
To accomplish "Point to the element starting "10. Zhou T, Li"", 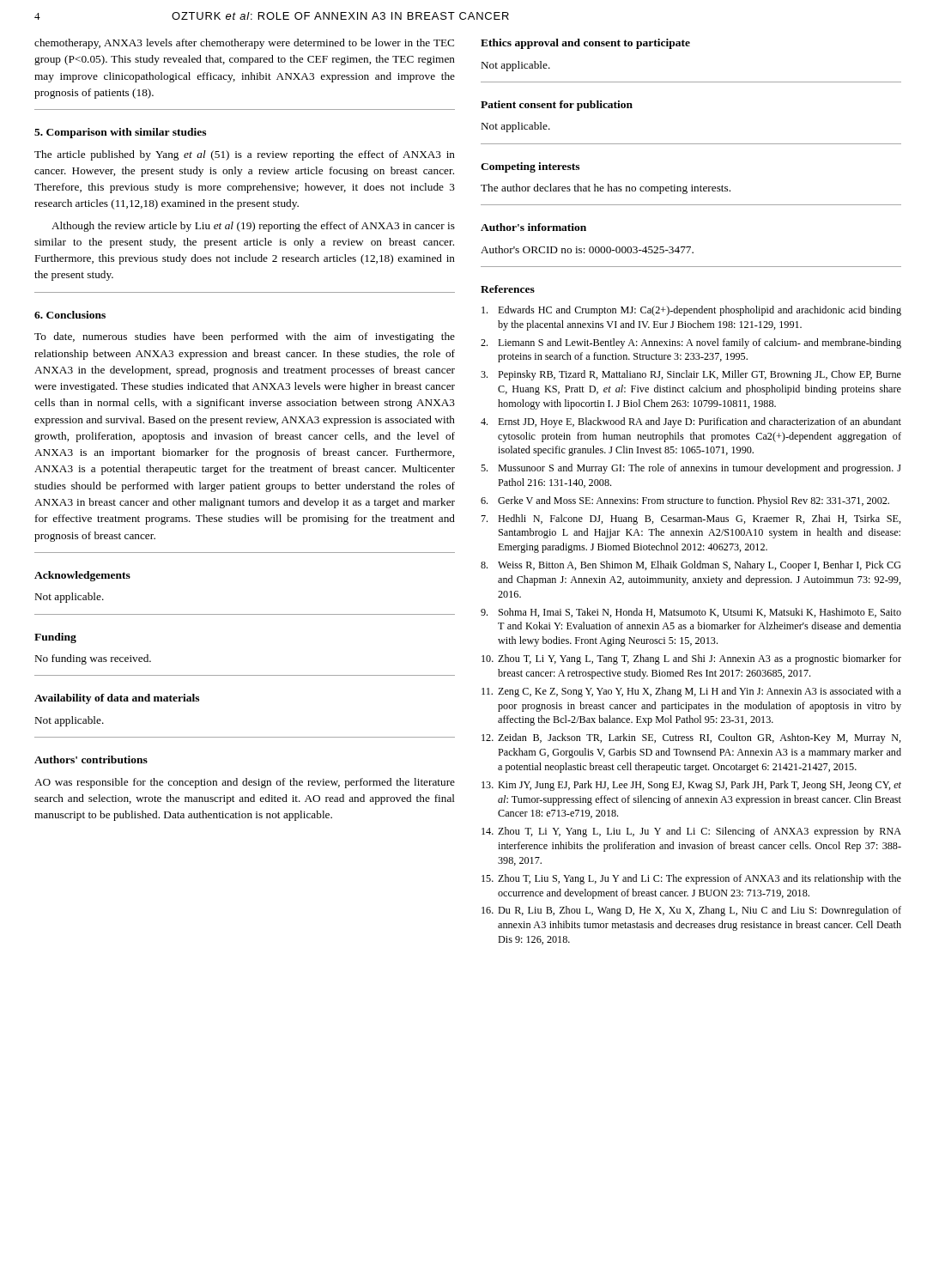I will [x=691, y=666].
